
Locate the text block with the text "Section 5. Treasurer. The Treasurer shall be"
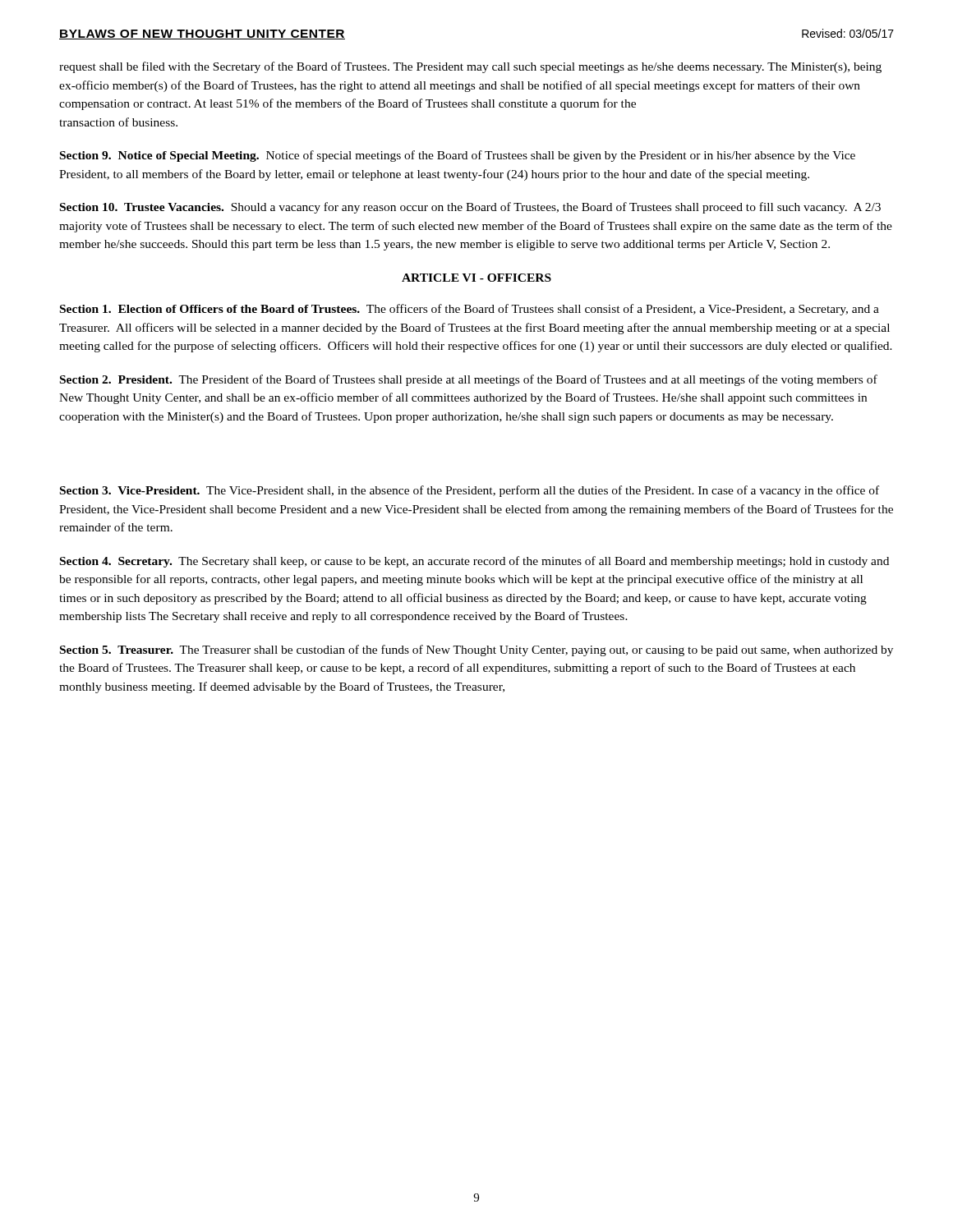pyautogui.click(x=476, y=667)
